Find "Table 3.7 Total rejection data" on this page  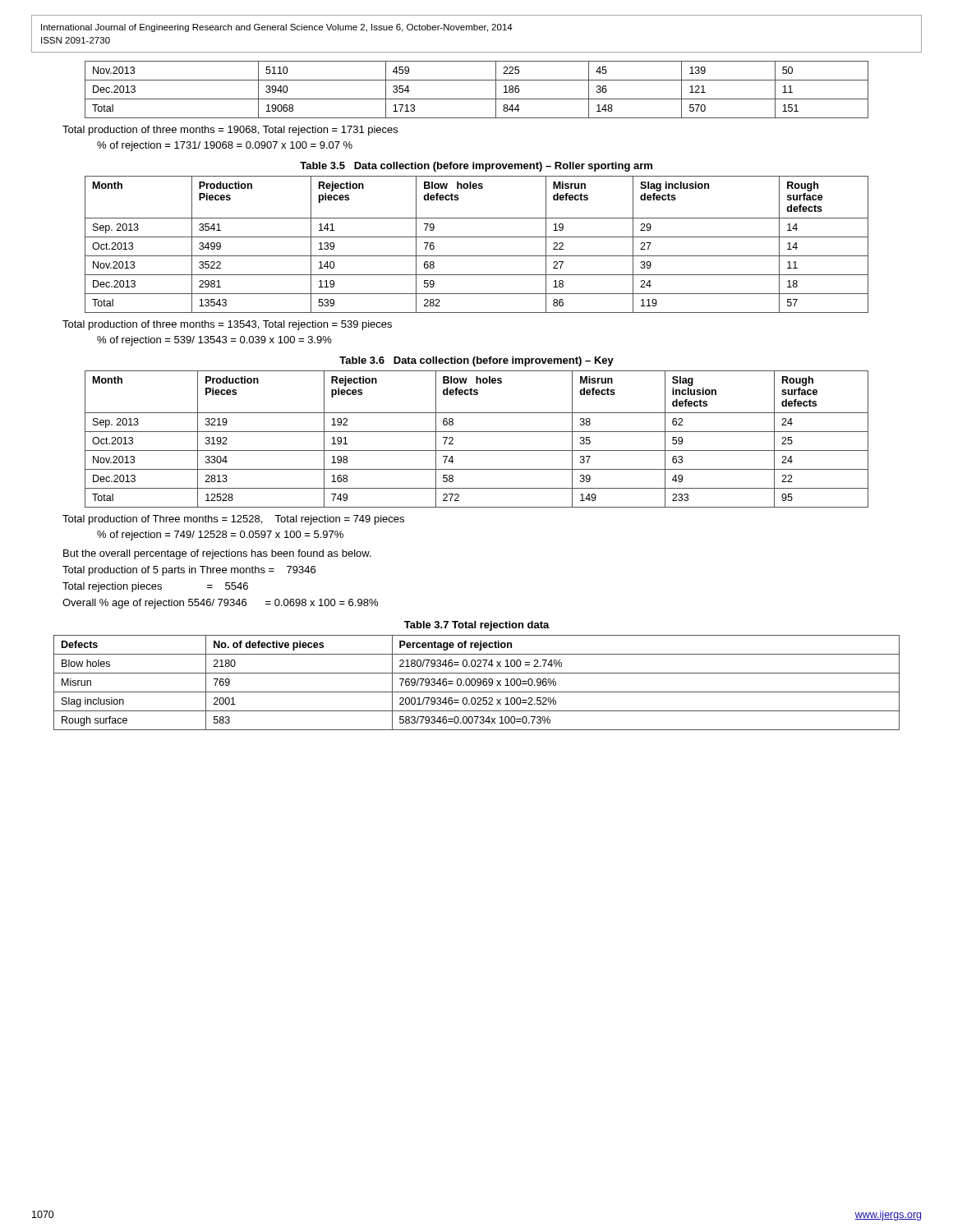[476, 625]
